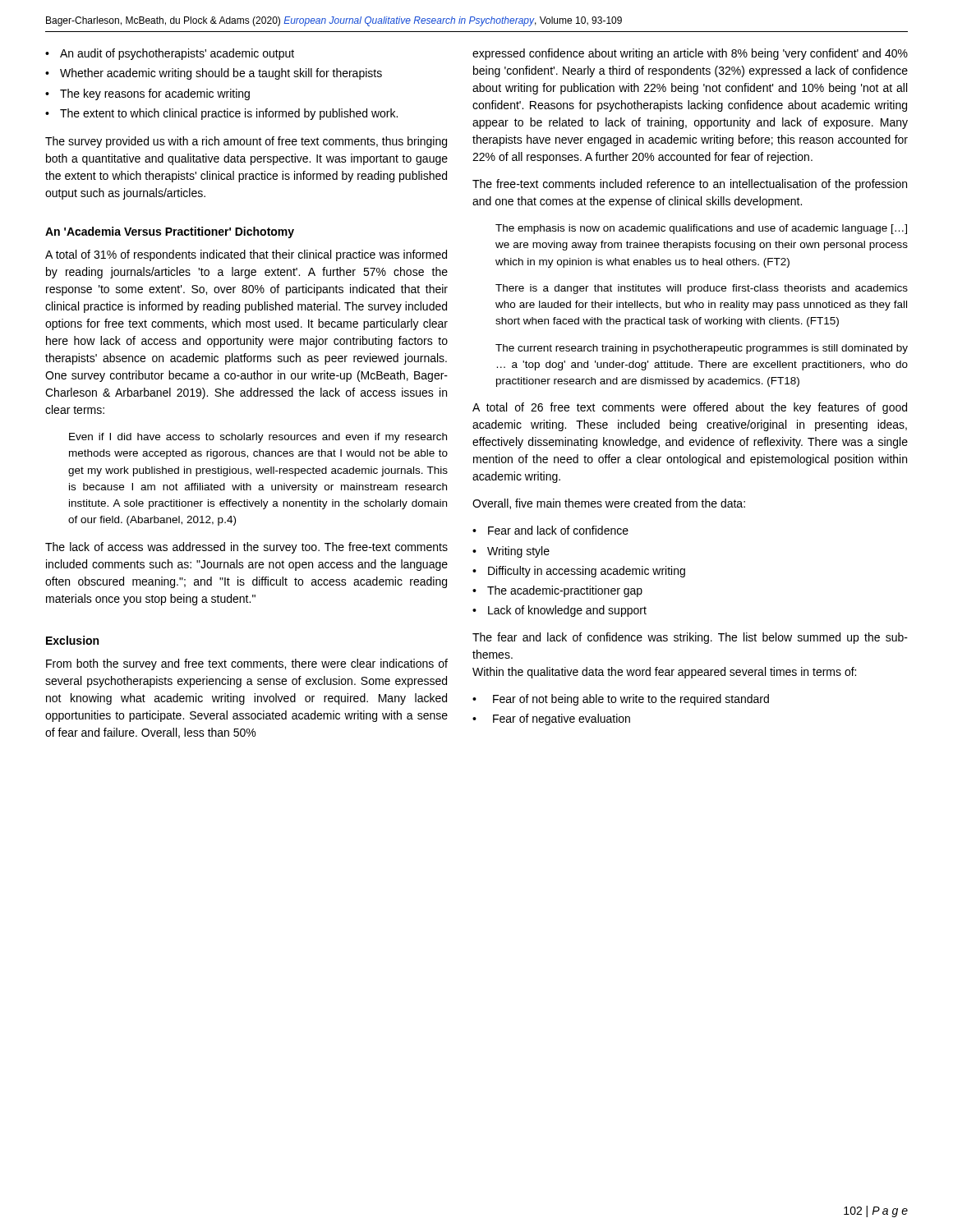Locate the text block starting "The lack of access was addressed in"

(x=246, y=573)
